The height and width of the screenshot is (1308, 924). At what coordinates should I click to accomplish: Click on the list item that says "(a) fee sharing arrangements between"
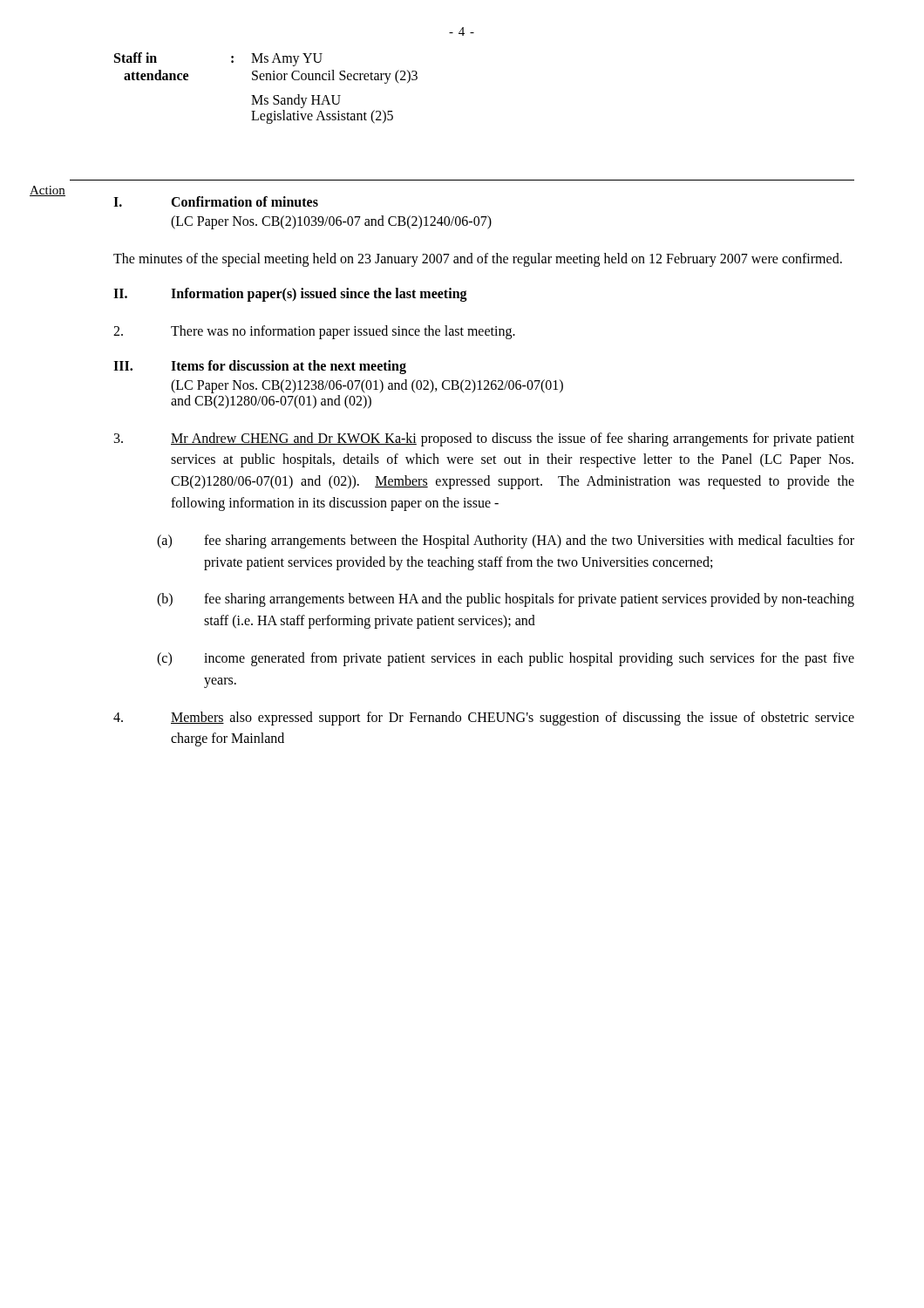506,552
